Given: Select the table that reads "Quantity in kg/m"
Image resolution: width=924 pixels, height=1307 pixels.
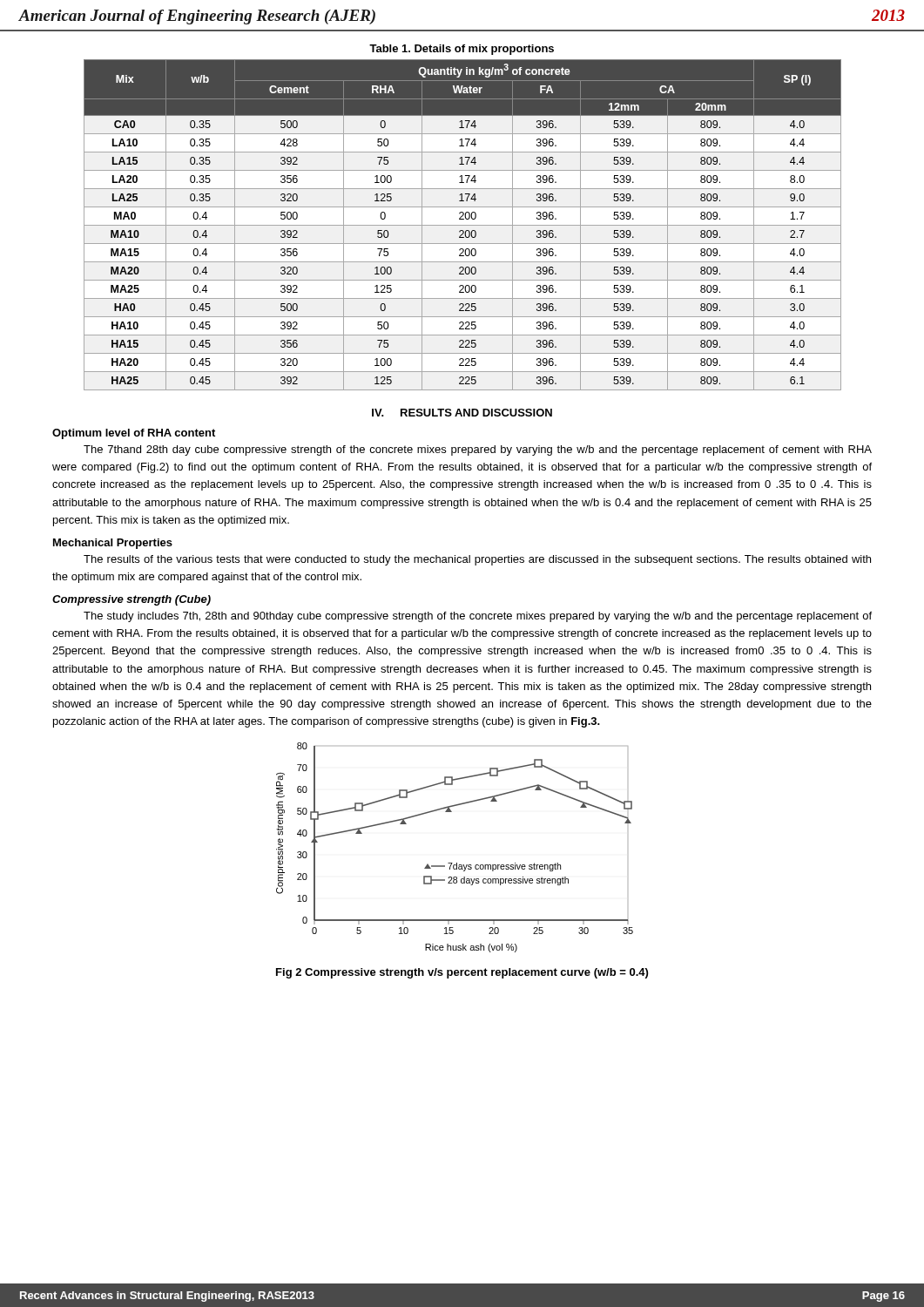Looking at the screenshot, I should (x=462, y=225).
